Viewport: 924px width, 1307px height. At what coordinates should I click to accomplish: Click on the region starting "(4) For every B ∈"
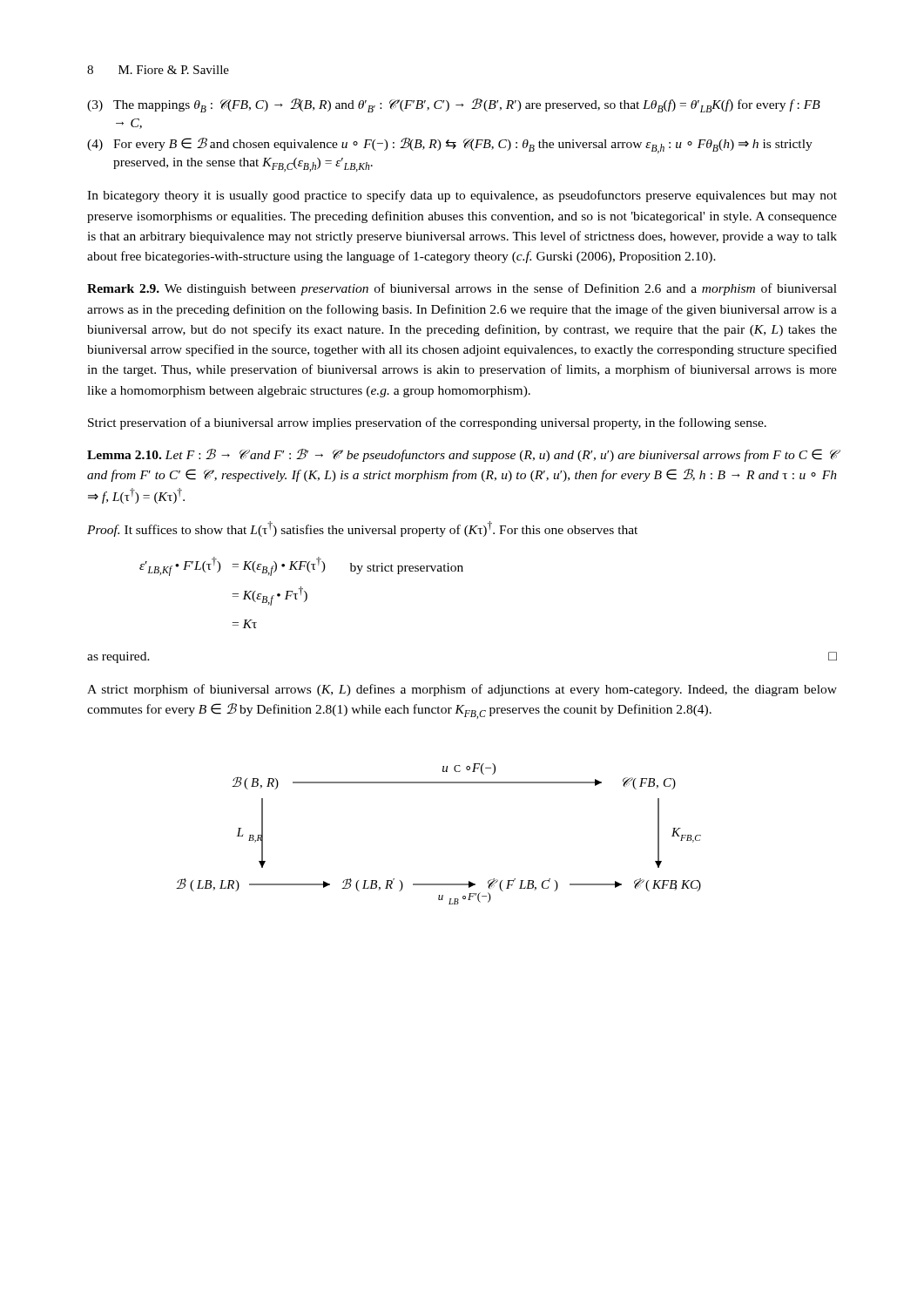point(462,154)
